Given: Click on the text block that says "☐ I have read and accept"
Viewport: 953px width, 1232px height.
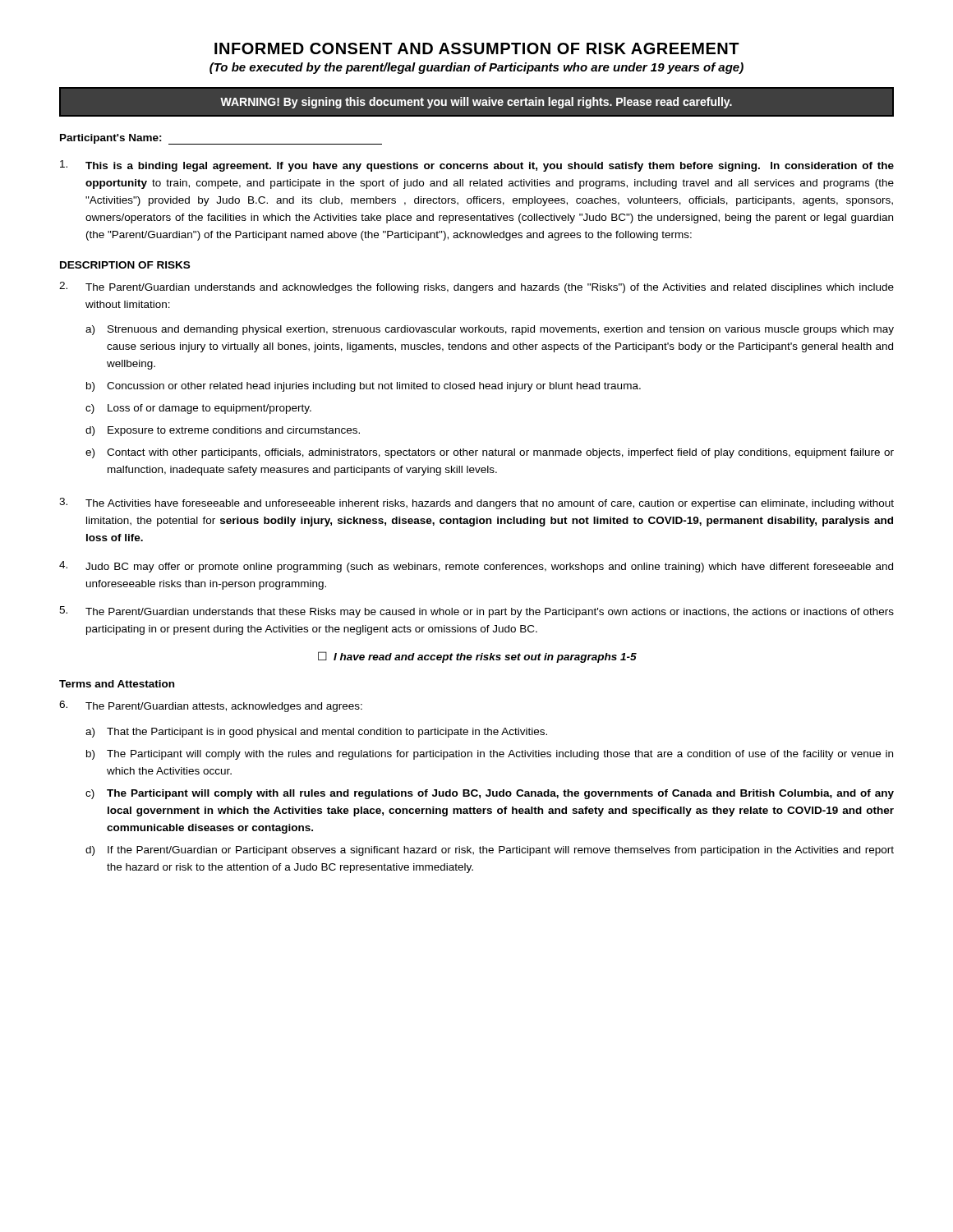Looking at the screenshot, I should 476,657.
